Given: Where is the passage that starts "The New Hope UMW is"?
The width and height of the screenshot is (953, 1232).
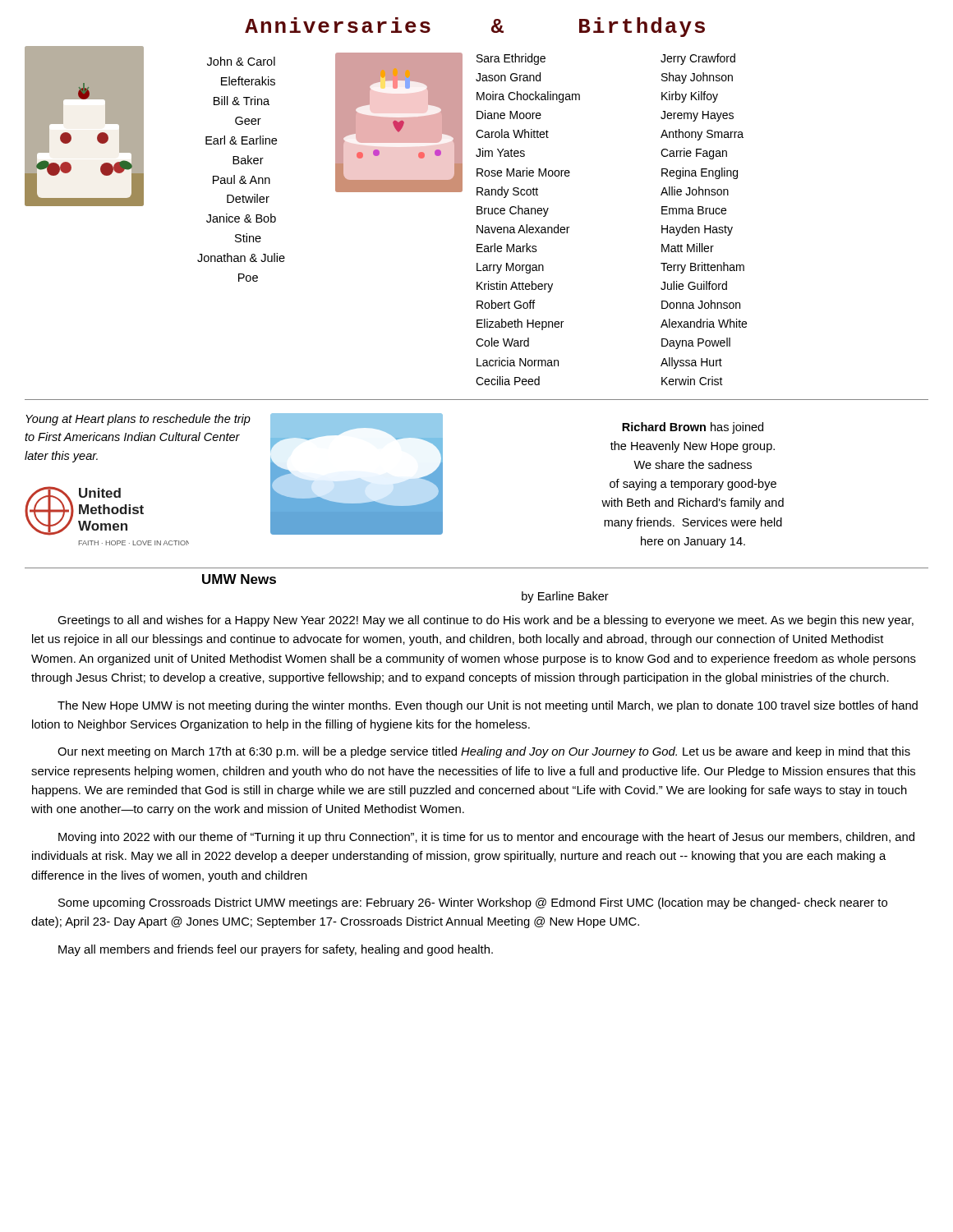Looking at the screenshot, I should 475,715.
